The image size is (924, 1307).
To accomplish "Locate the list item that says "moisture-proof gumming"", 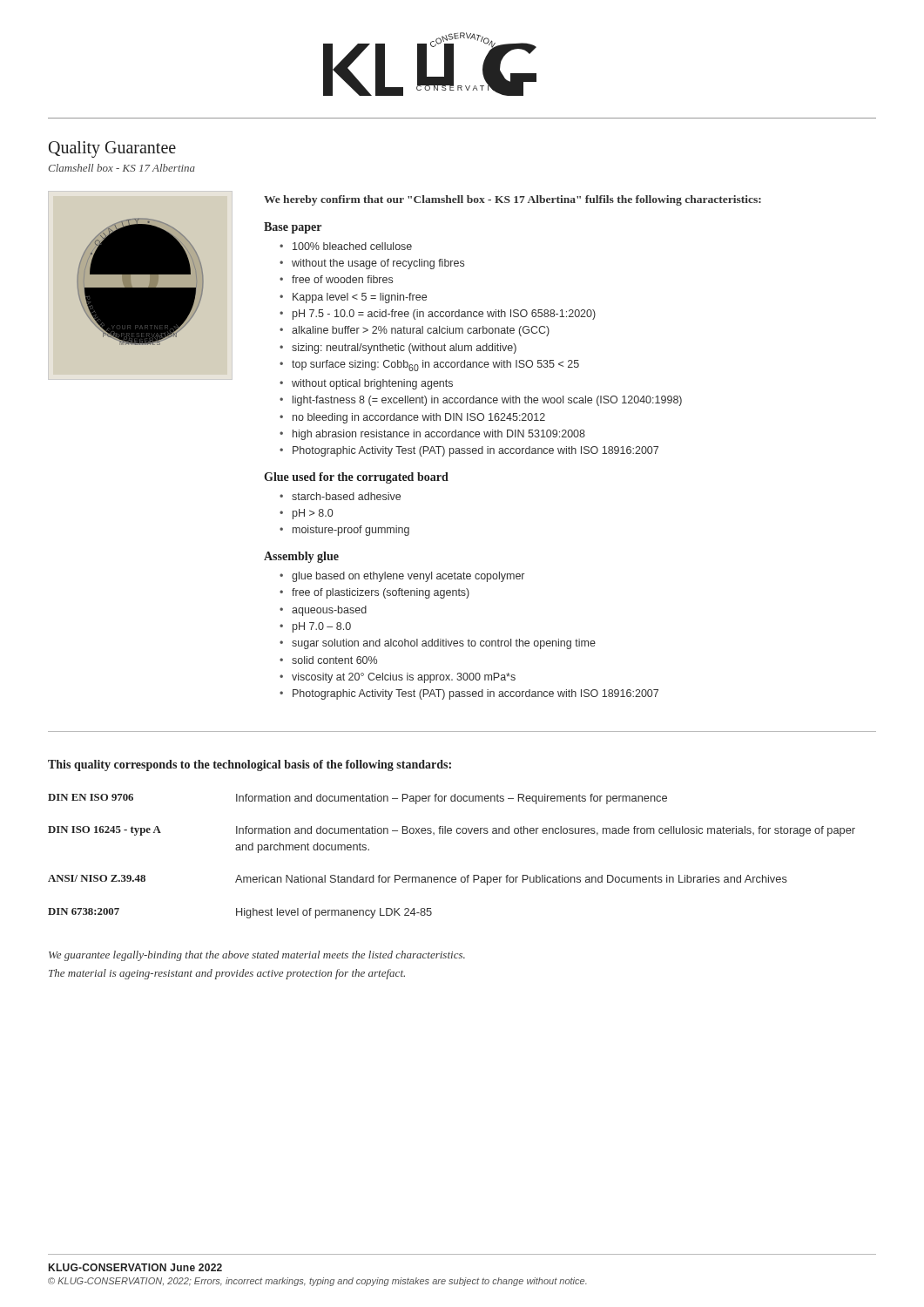I will (x=351, y=530).
